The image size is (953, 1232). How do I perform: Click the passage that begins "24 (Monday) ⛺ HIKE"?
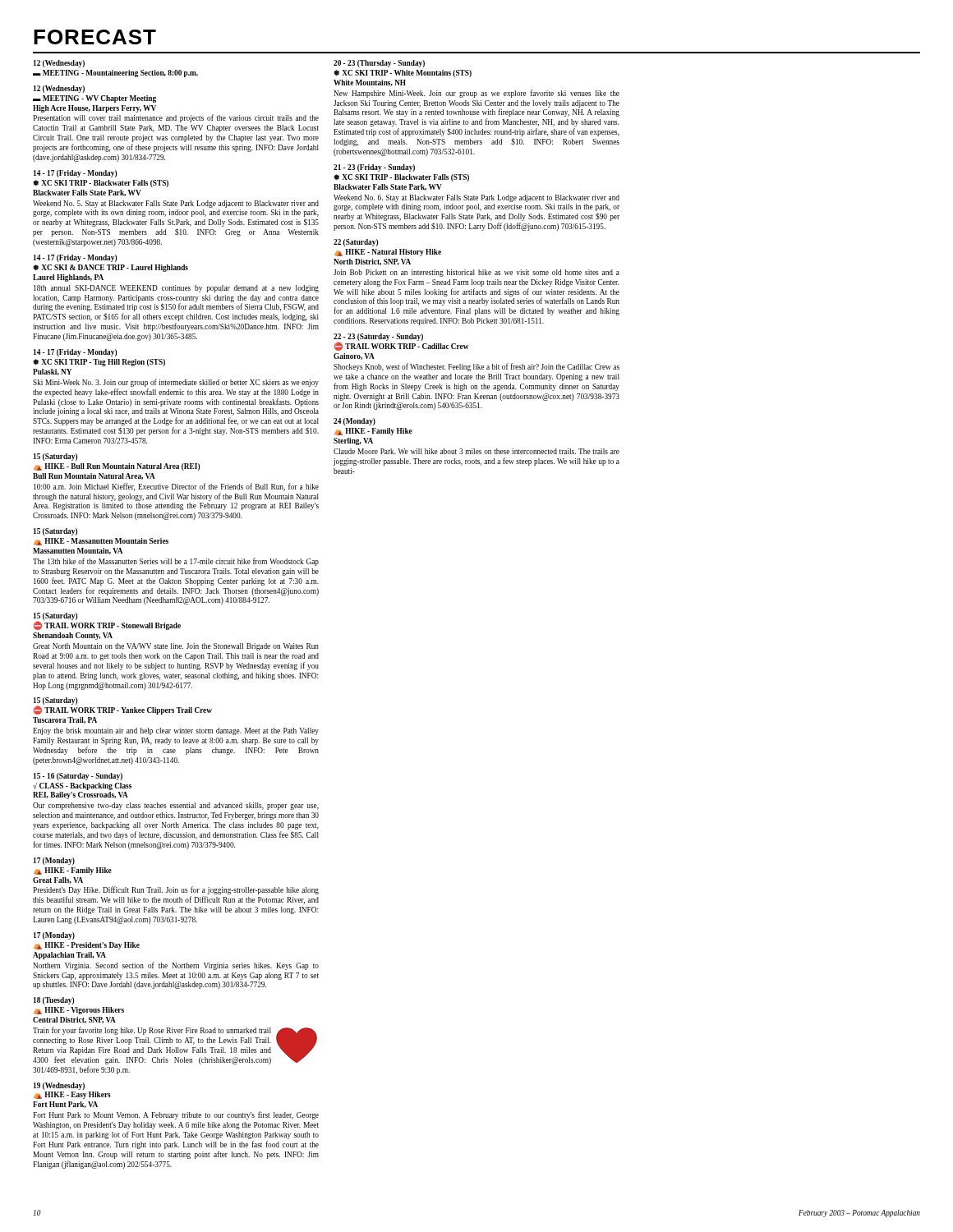476,447
